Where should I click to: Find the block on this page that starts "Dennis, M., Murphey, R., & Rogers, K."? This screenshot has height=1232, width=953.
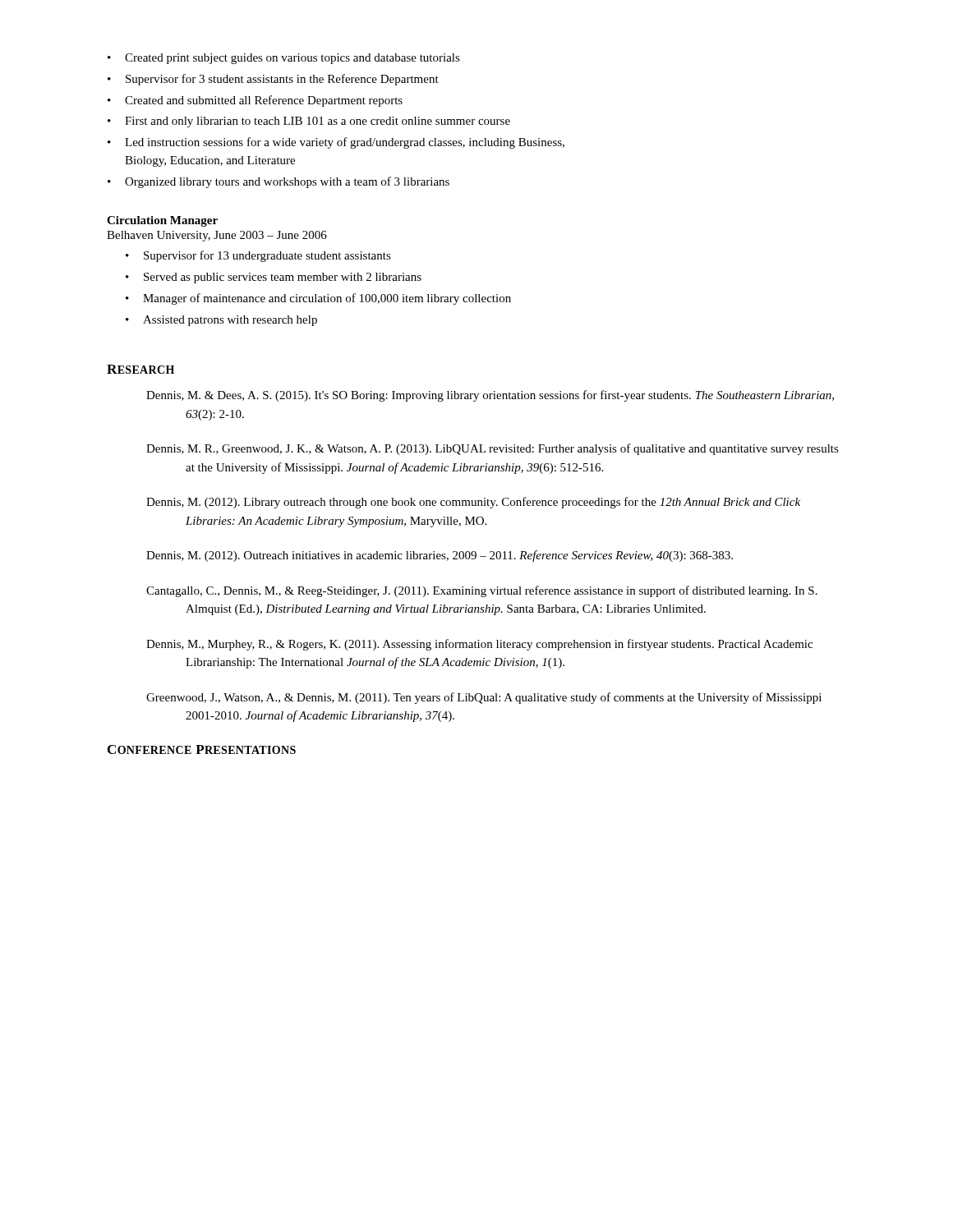(476, 653)
